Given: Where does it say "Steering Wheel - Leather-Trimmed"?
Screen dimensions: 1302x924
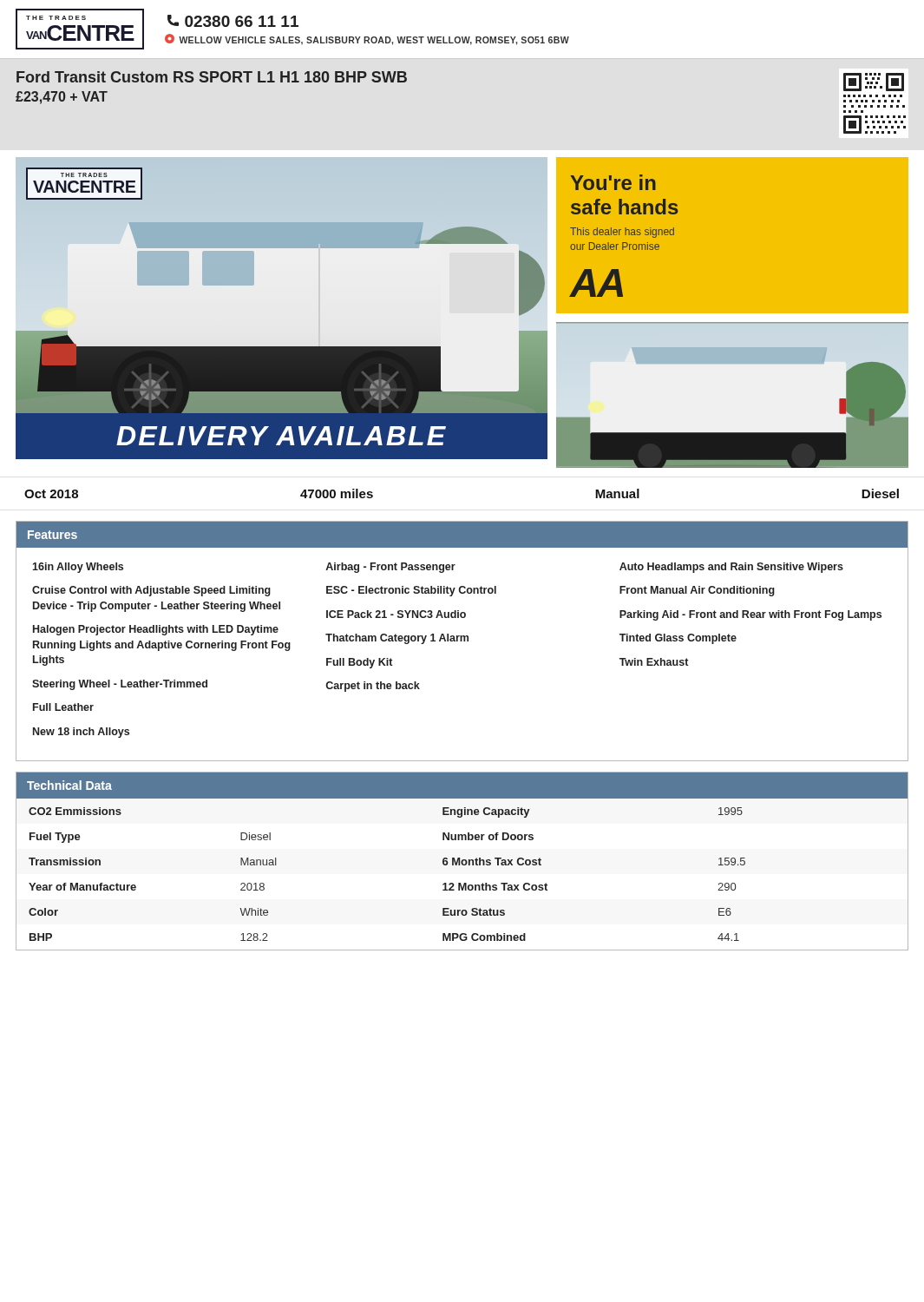Looking at the screenshot, I should pyautogui.click(x=120, y=684).
